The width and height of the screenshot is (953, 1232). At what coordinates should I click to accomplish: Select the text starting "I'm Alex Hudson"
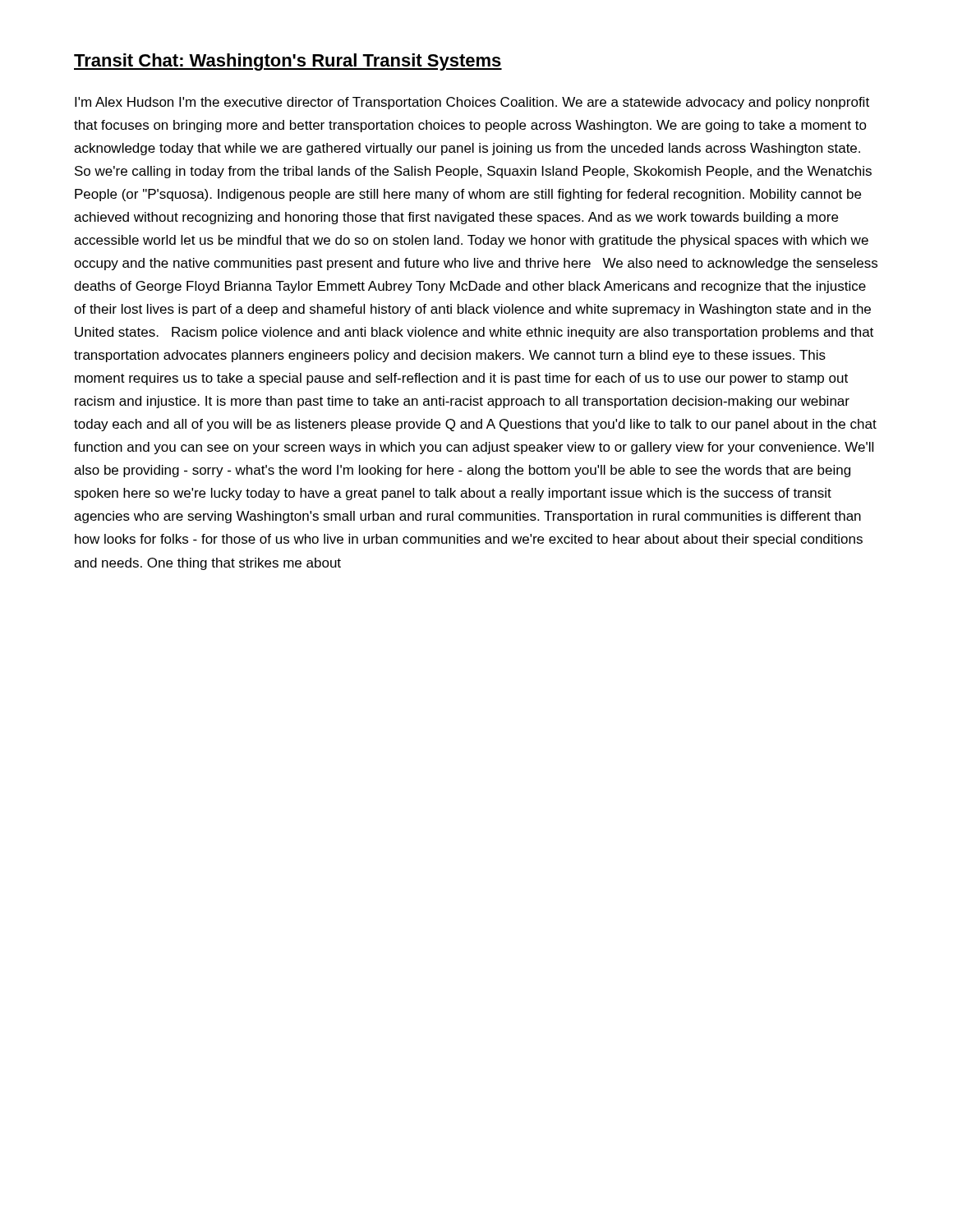(x=476, y=332)
